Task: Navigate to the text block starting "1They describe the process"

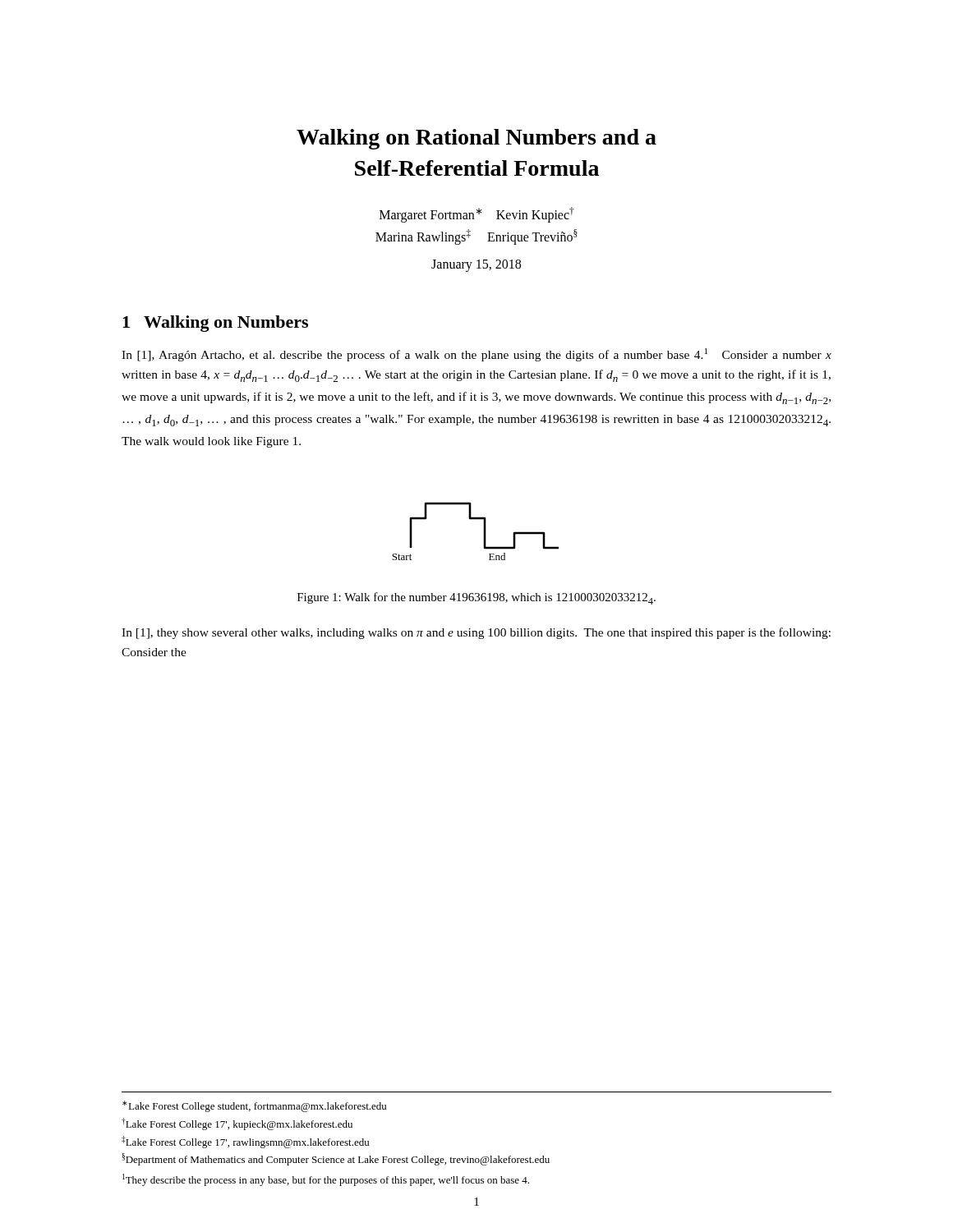Action: pos(326,1180)
